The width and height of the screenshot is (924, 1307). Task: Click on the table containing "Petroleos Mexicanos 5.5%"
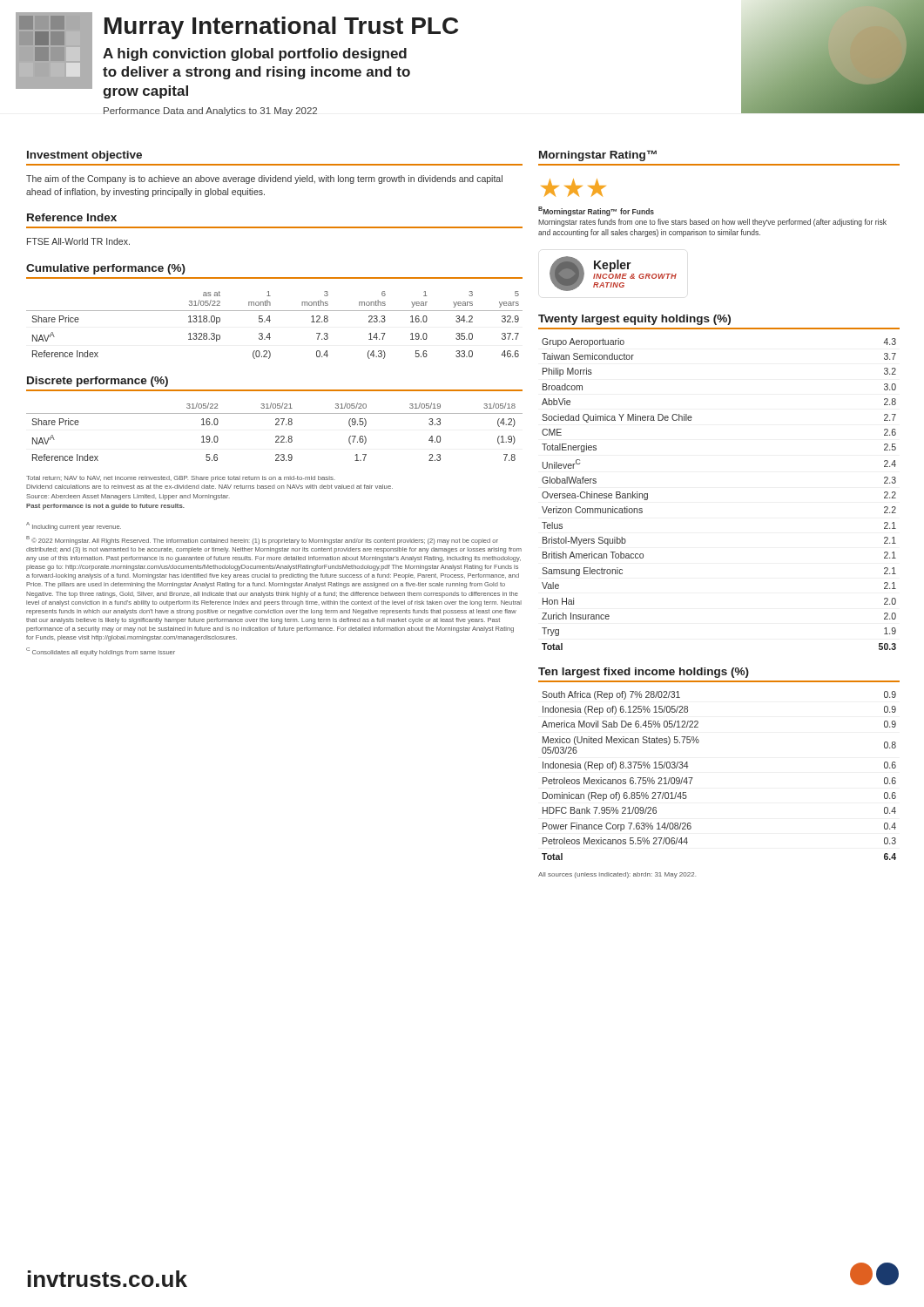click(x=719, y=775)
